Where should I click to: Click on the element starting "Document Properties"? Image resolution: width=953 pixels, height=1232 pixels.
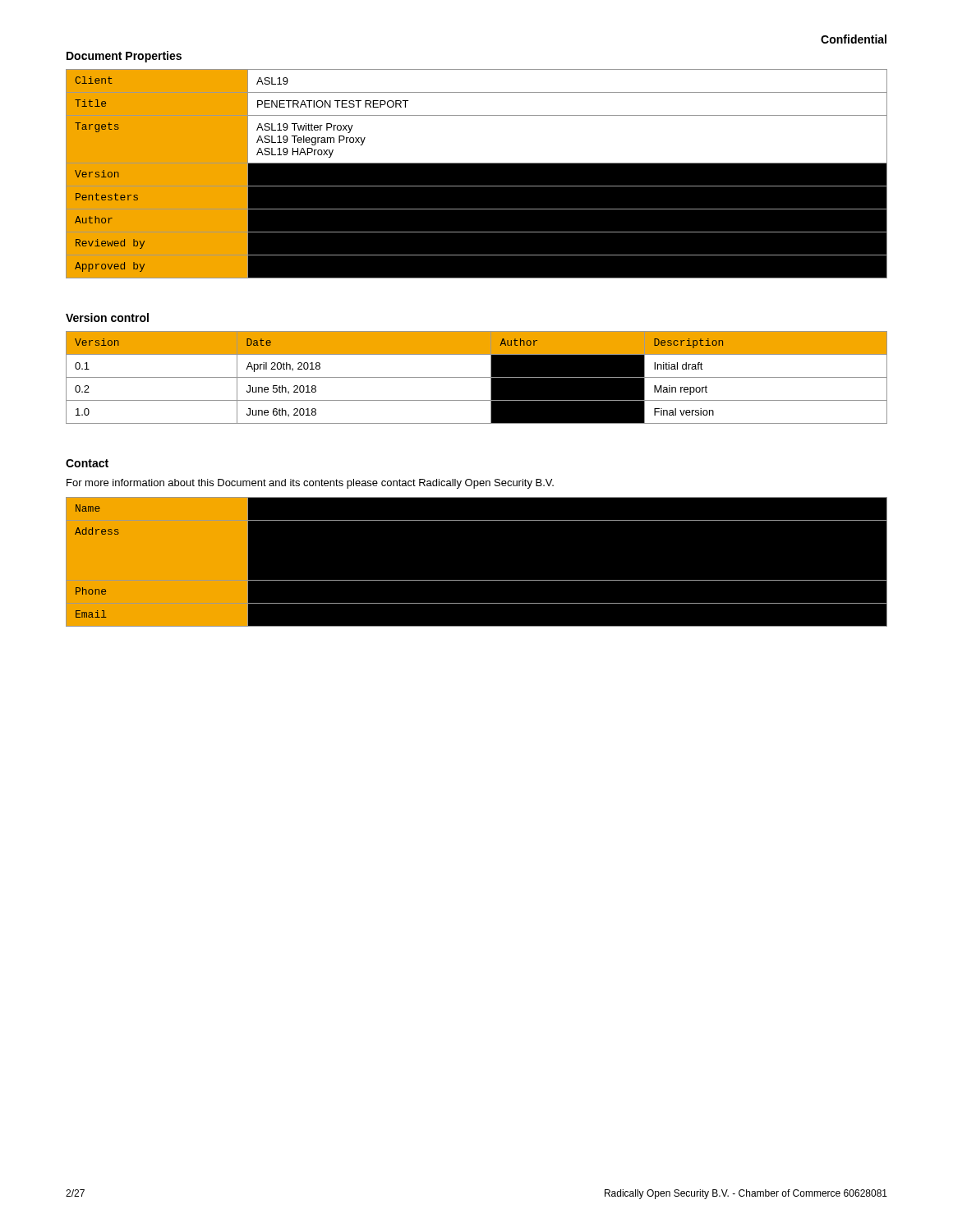coord(124,56)
